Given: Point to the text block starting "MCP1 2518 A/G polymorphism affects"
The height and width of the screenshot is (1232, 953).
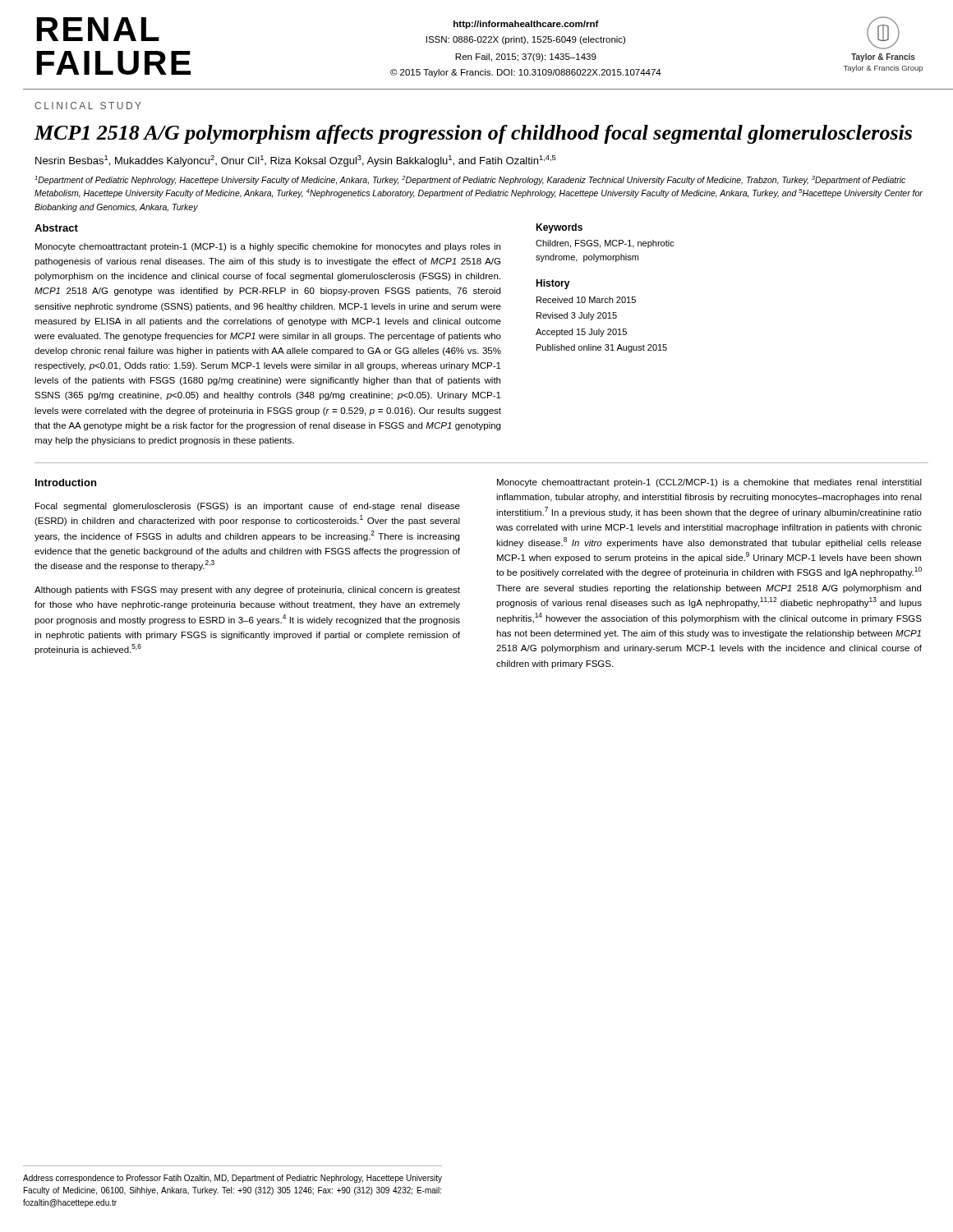Looking at the screenshot, I should pyautogui.click(x=474, y=133).
